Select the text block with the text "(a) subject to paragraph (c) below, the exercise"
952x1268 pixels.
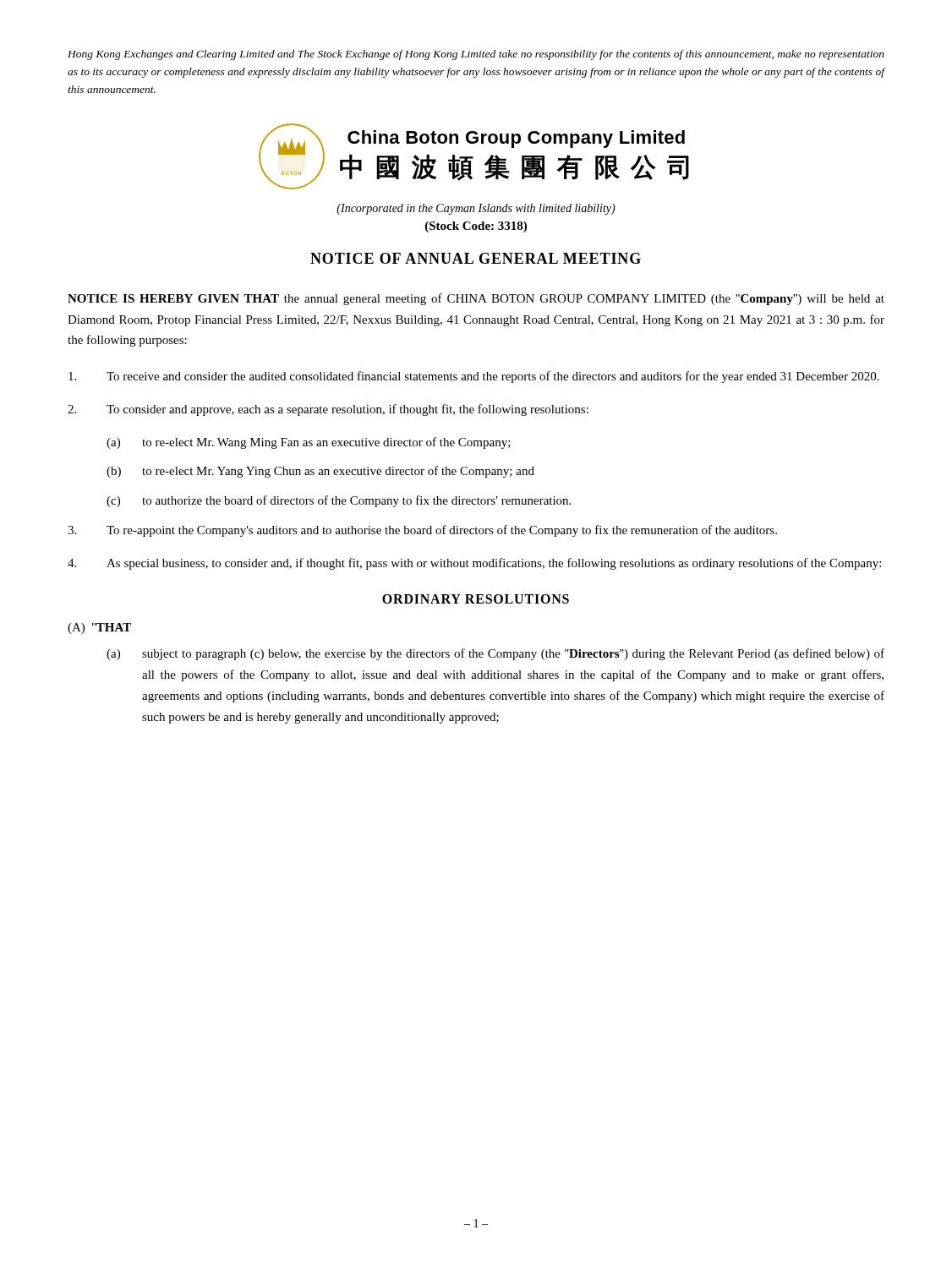495,685
